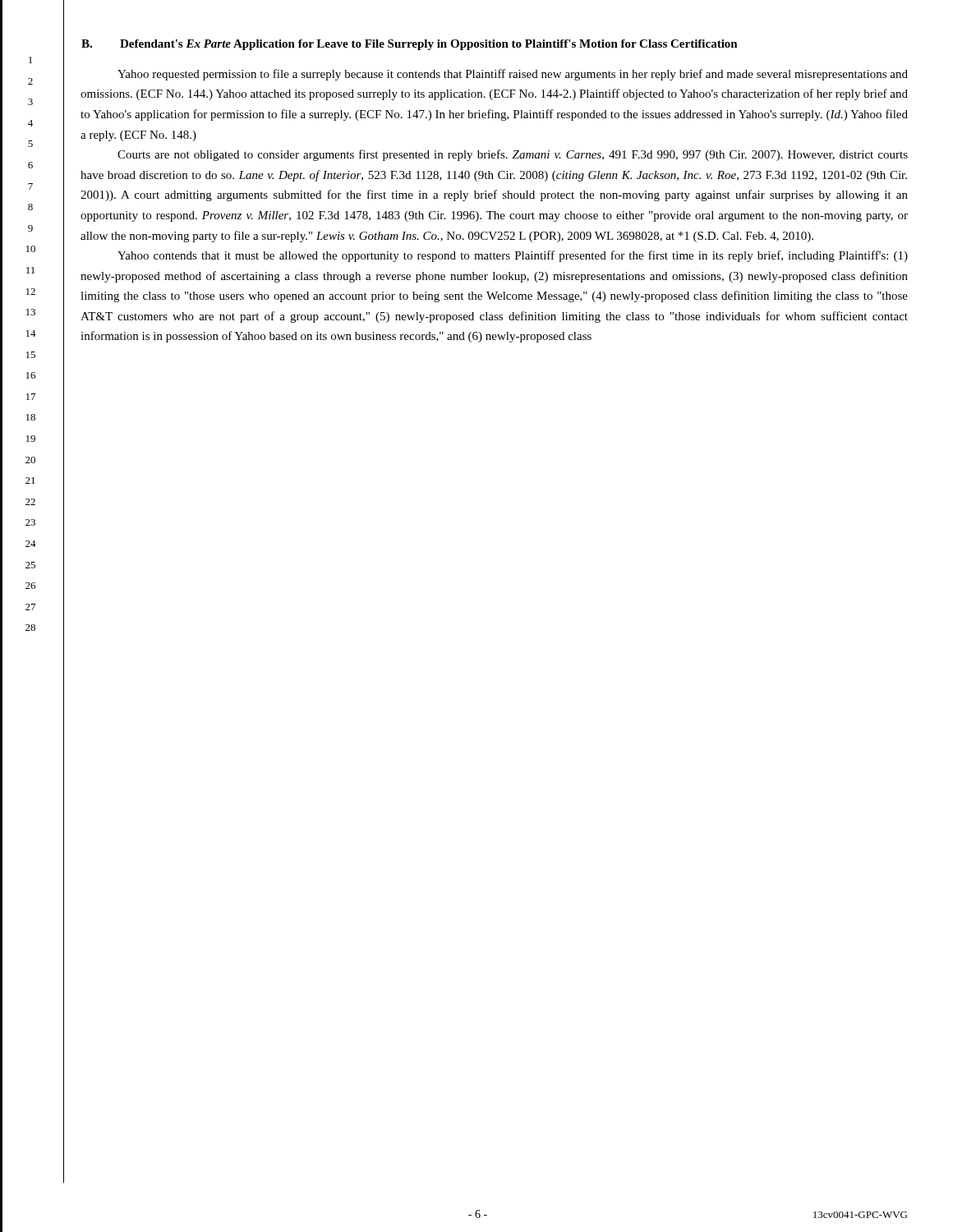Locate the block of text that opens with "Yahoo requested permission to file a surreply"
Viewport: 953px width, 1232px height.
click(494, 104)
